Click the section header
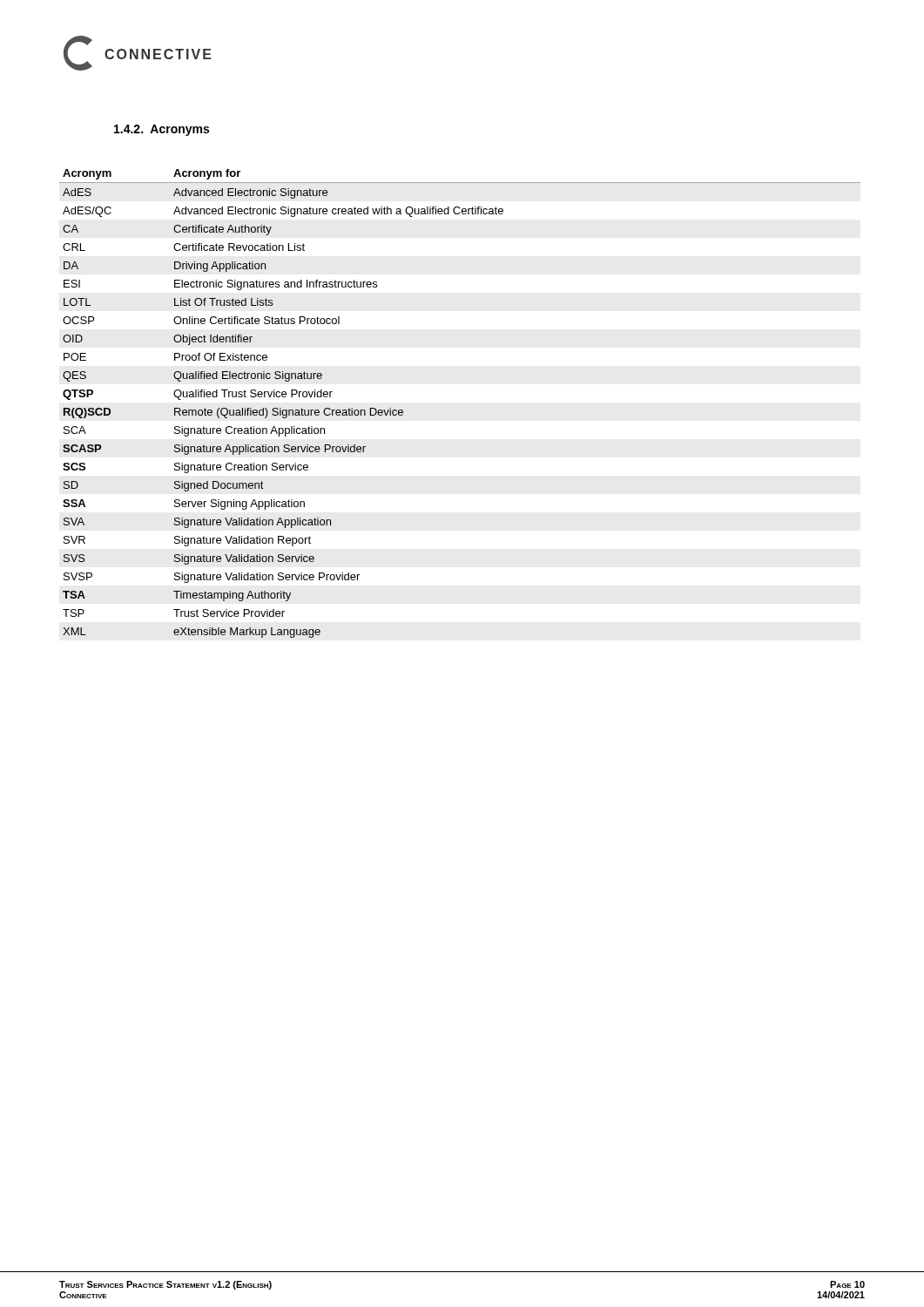 coord(161,129)
